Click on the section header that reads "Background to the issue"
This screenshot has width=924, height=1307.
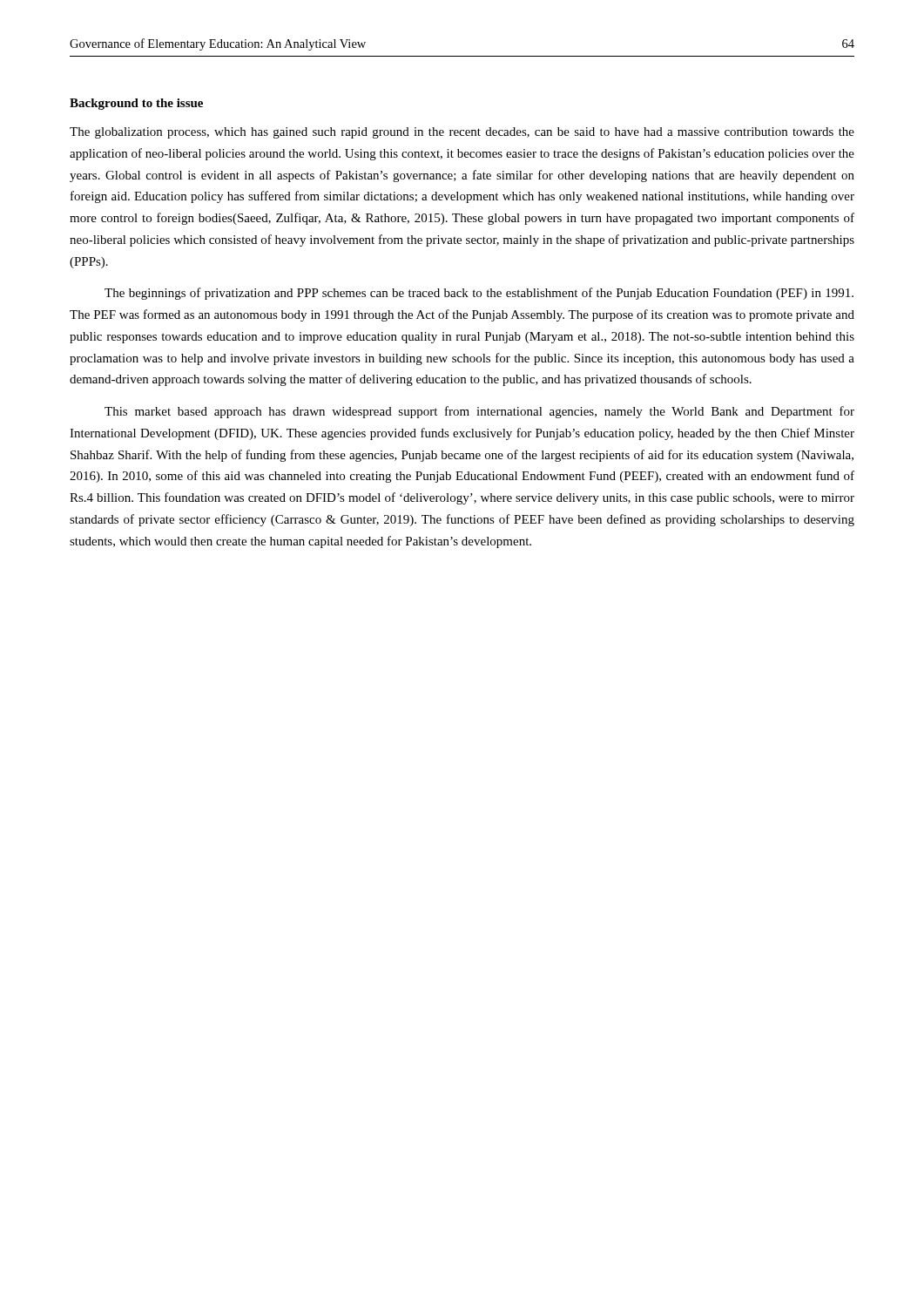[x=137, y=103]
